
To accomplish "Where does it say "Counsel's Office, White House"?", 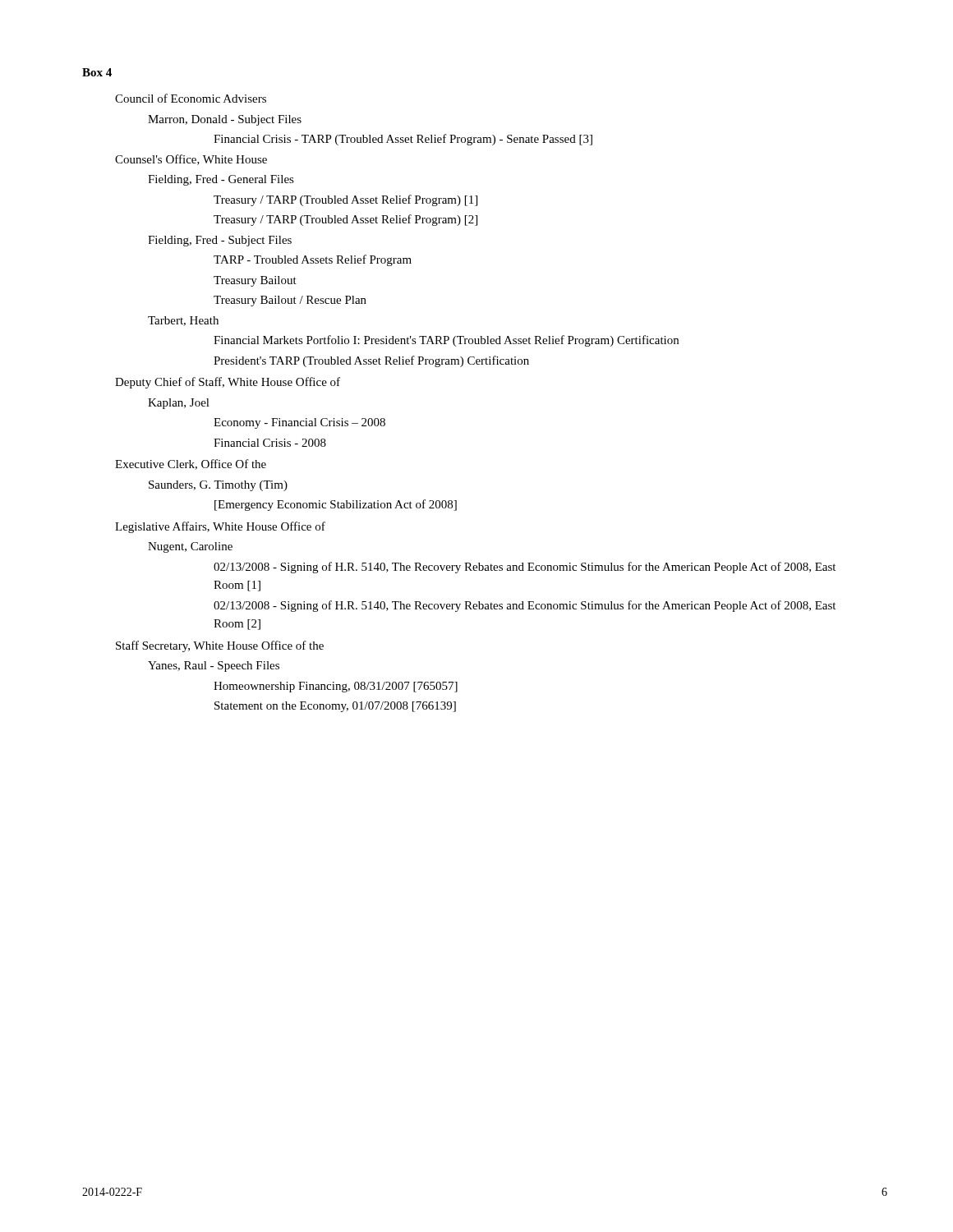I will pos(191,159).
